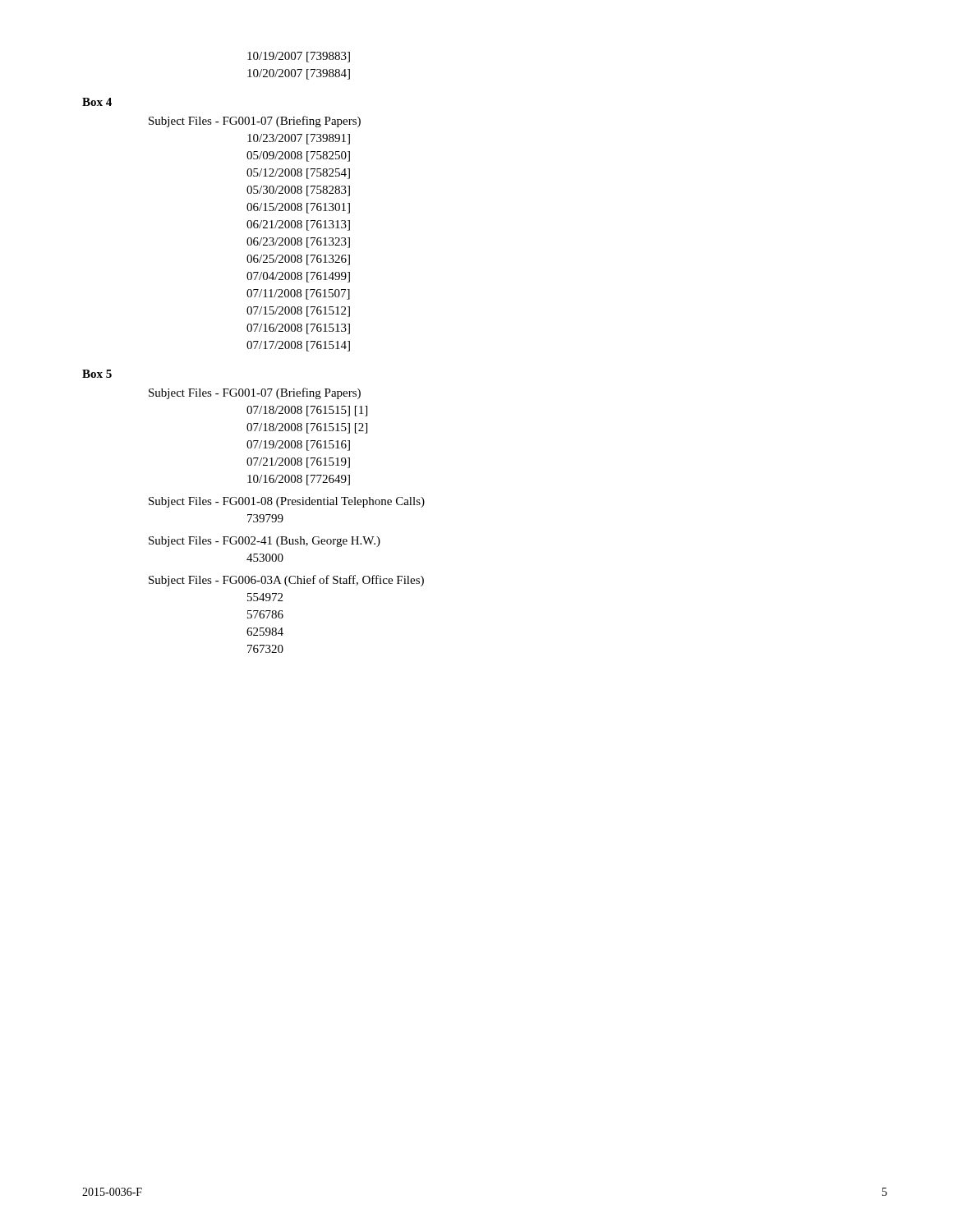Image resolution: width=953 pixels, height=1232 pixels.
Task: Find "07/11/2008 [761507]" on this page
Action: [298, 293]
